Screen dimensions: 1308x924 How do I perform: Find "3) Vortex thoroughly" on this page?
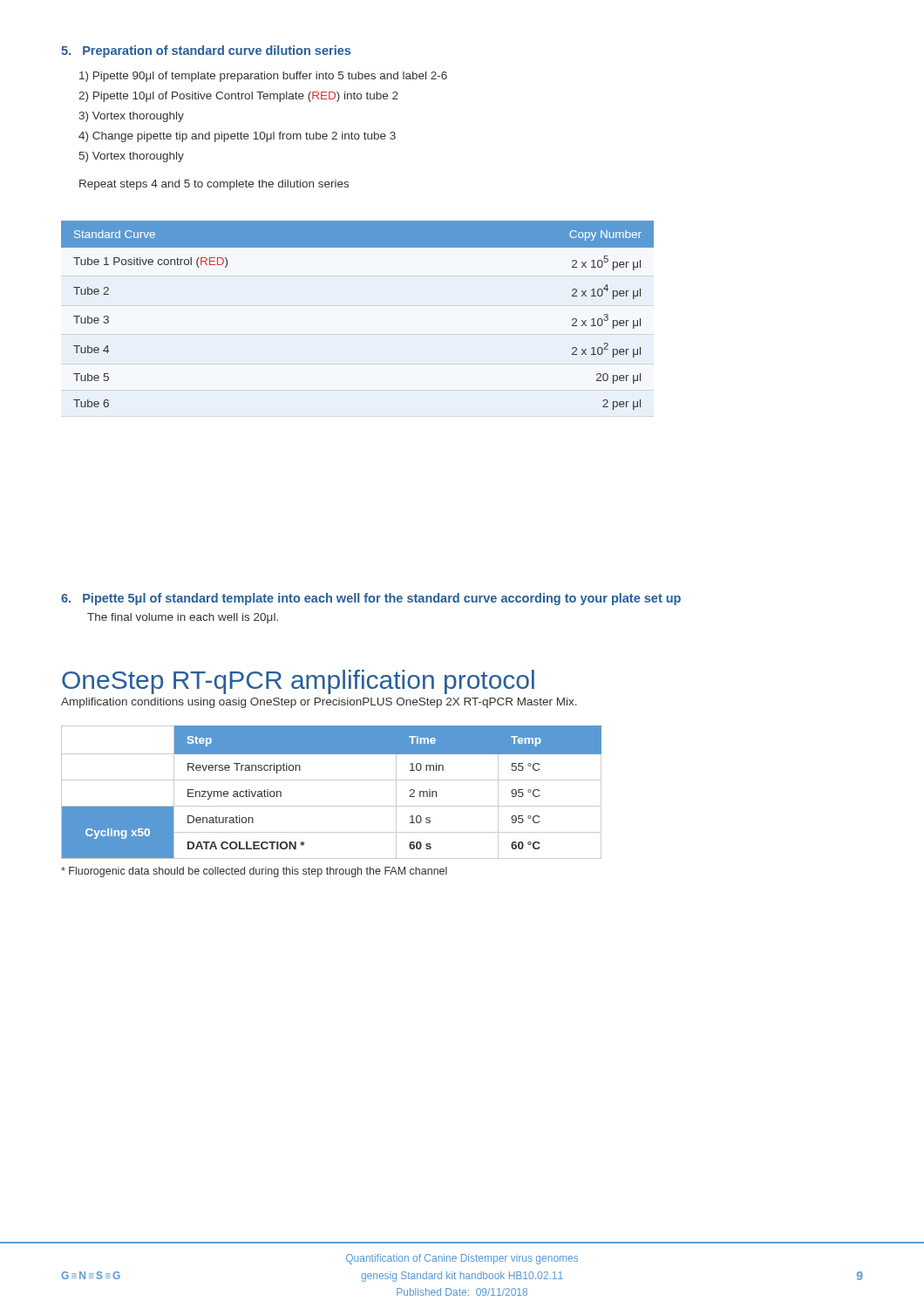pos(131,115)
